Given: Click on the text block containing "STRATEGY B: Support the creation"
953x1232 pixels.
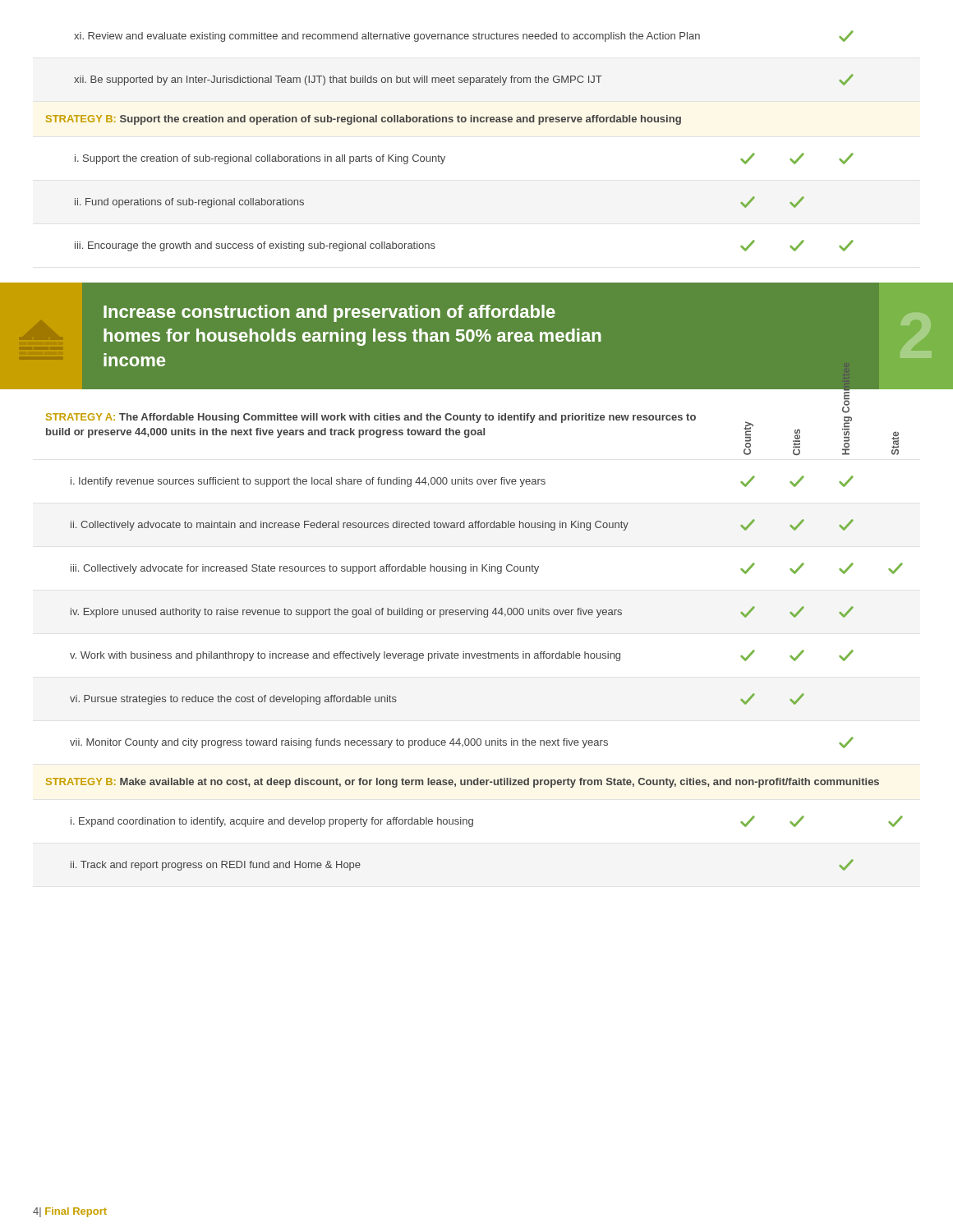Looking at the screenshot, I should (x=476, y=119).
